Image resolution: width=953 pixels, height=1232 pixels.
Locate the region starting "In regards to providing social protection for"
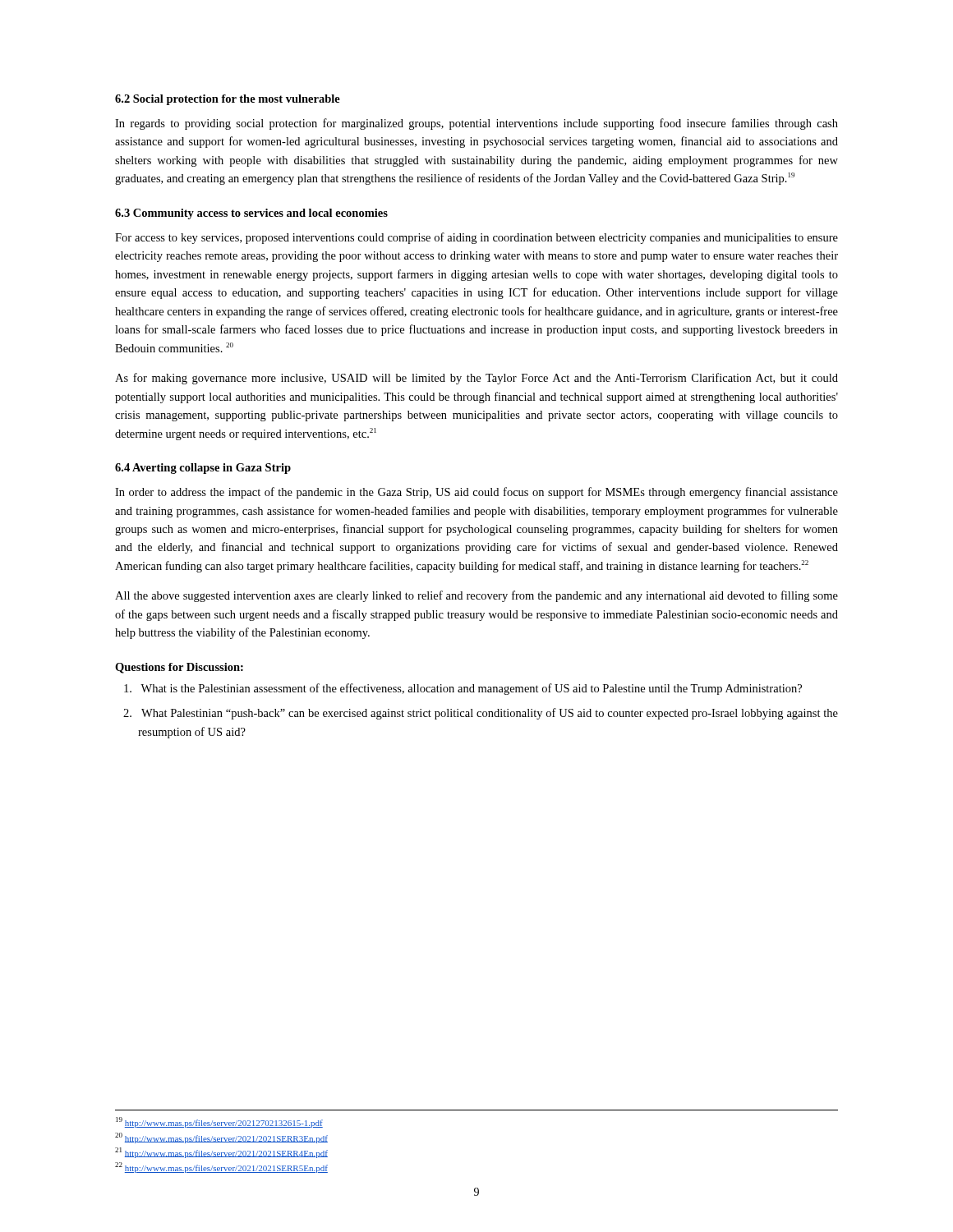click(x=476, y=151)
